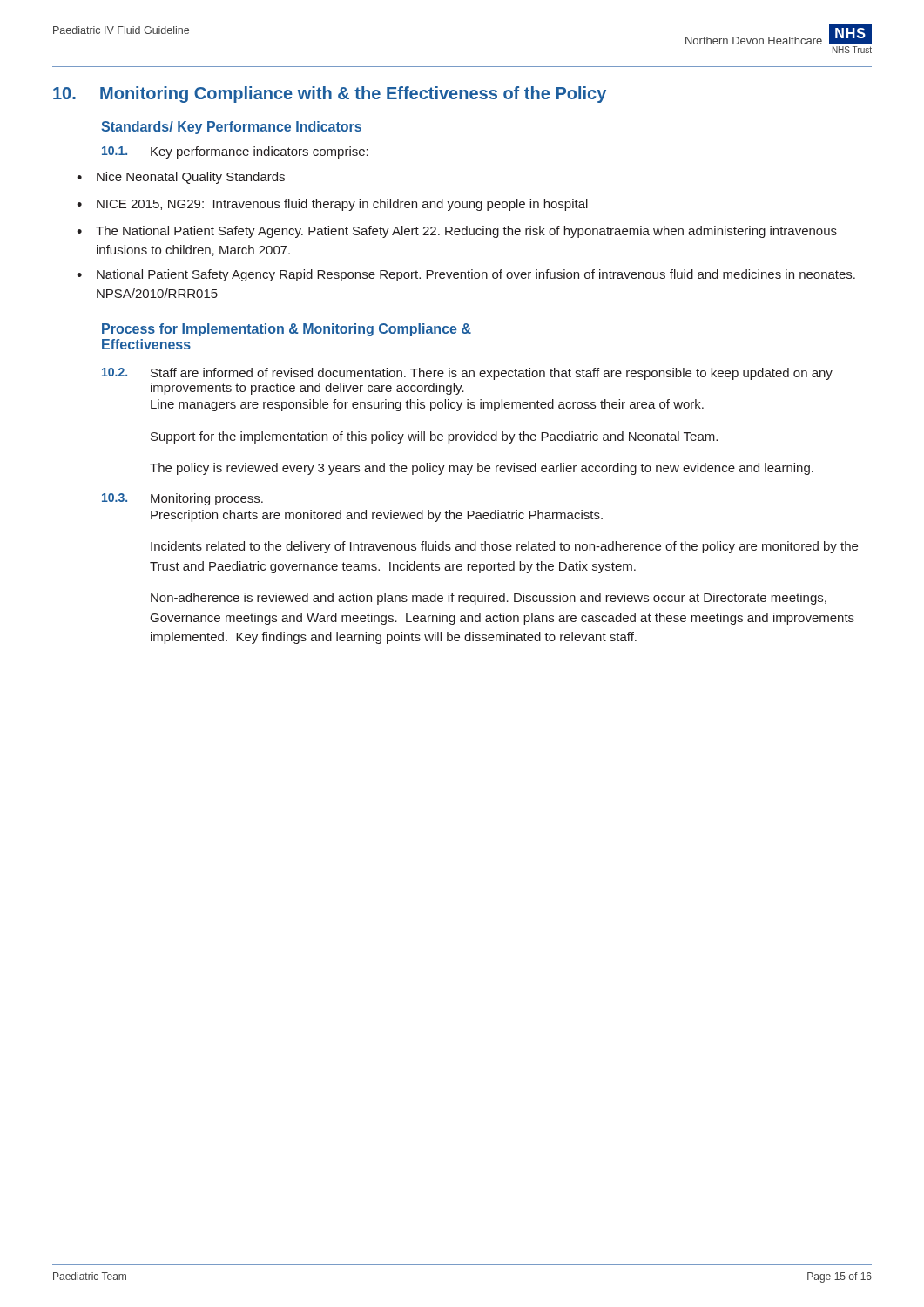Image resolution: width=924 pixels, height=1307 pixels.
Task: Locate the text block with the text "Incidents related to the delivery of"
Action: point(504,556)
